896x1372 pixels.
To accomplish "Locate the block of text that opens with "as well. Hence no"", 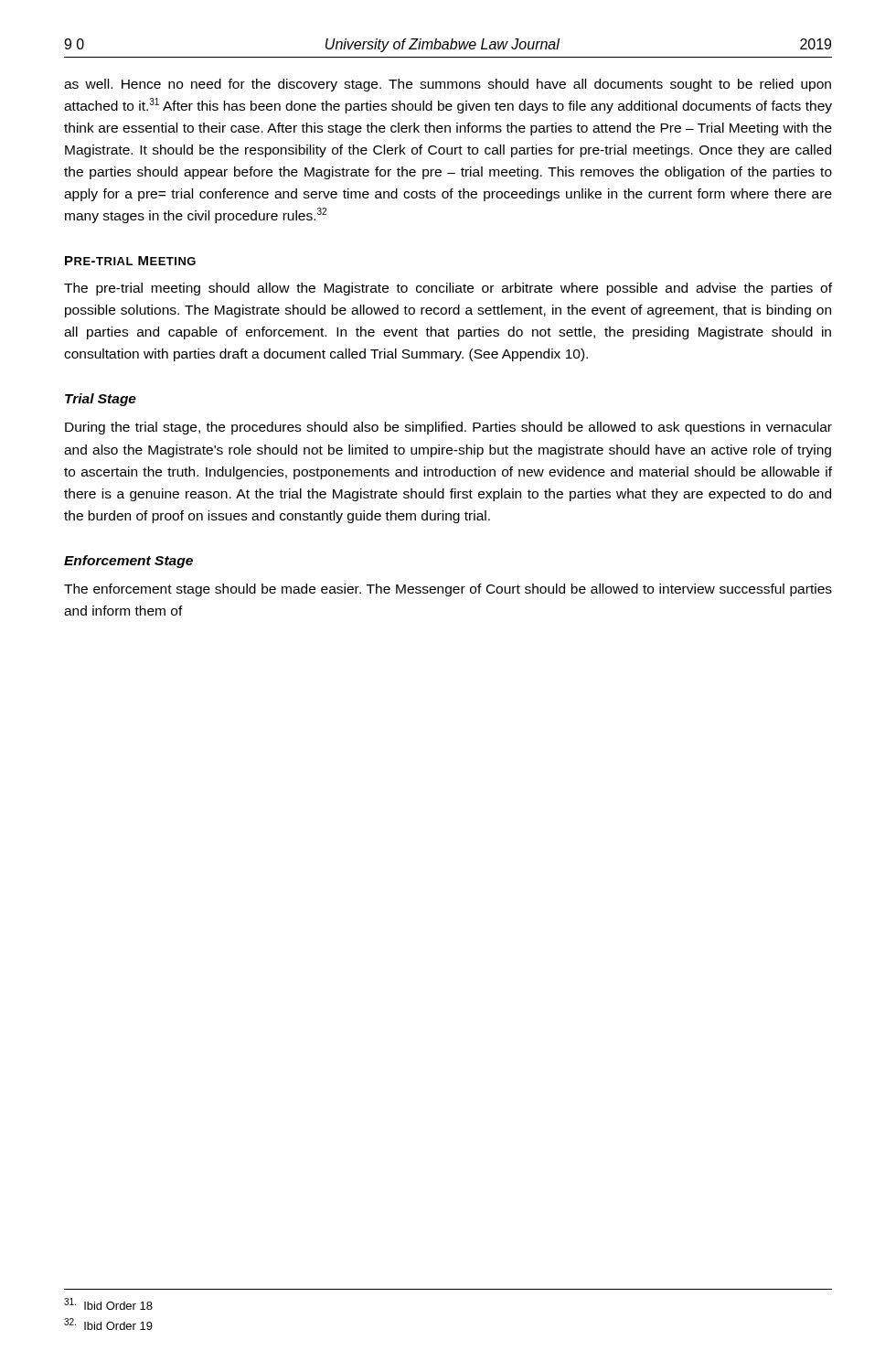I will (x=448, y=150).
